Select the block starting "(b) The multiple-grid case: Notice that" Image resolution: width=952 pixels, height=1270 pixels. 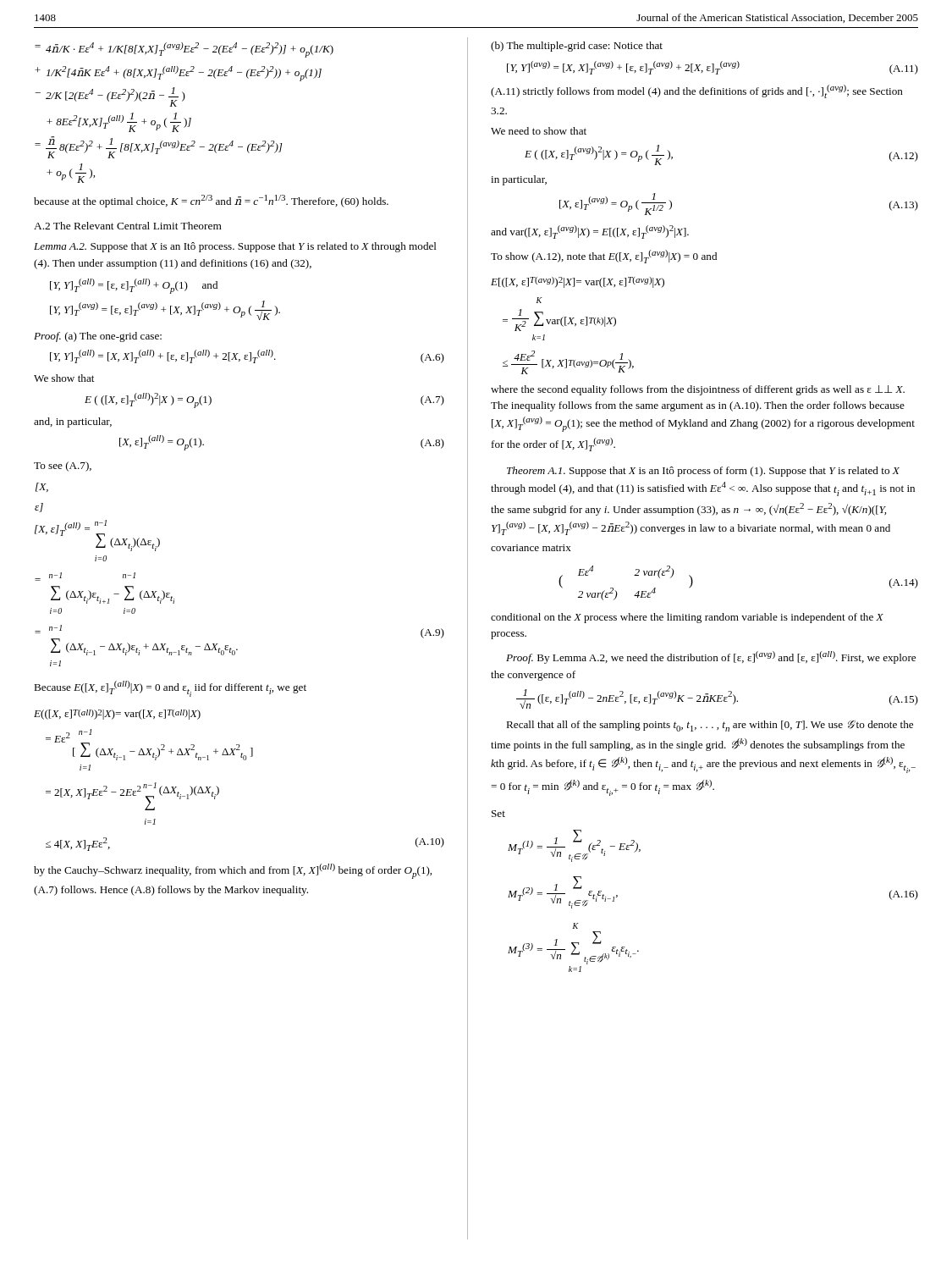click(577, 45)
